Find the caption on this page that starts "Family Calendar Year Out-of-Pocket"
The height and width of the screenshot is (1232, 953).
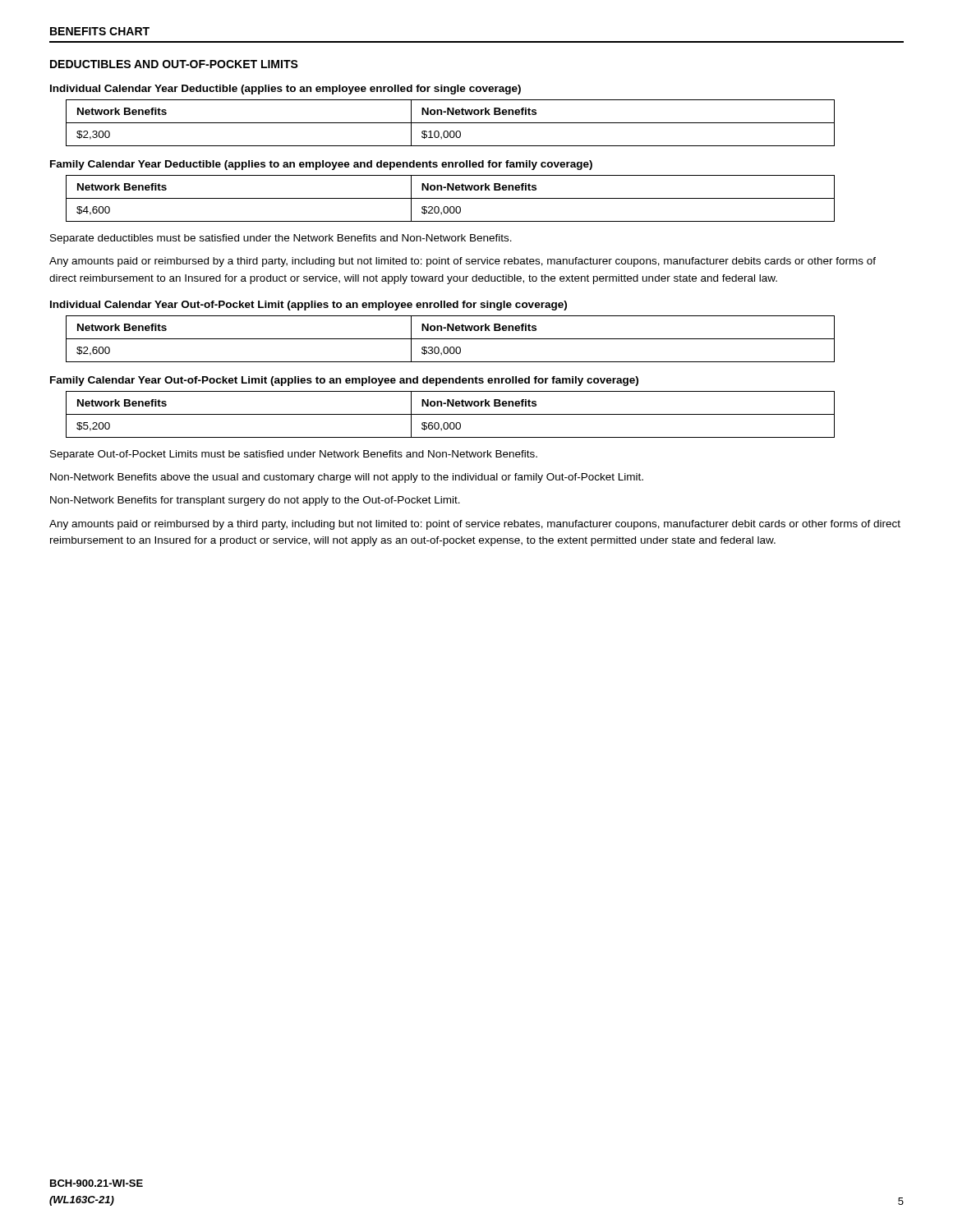(344, 380)
